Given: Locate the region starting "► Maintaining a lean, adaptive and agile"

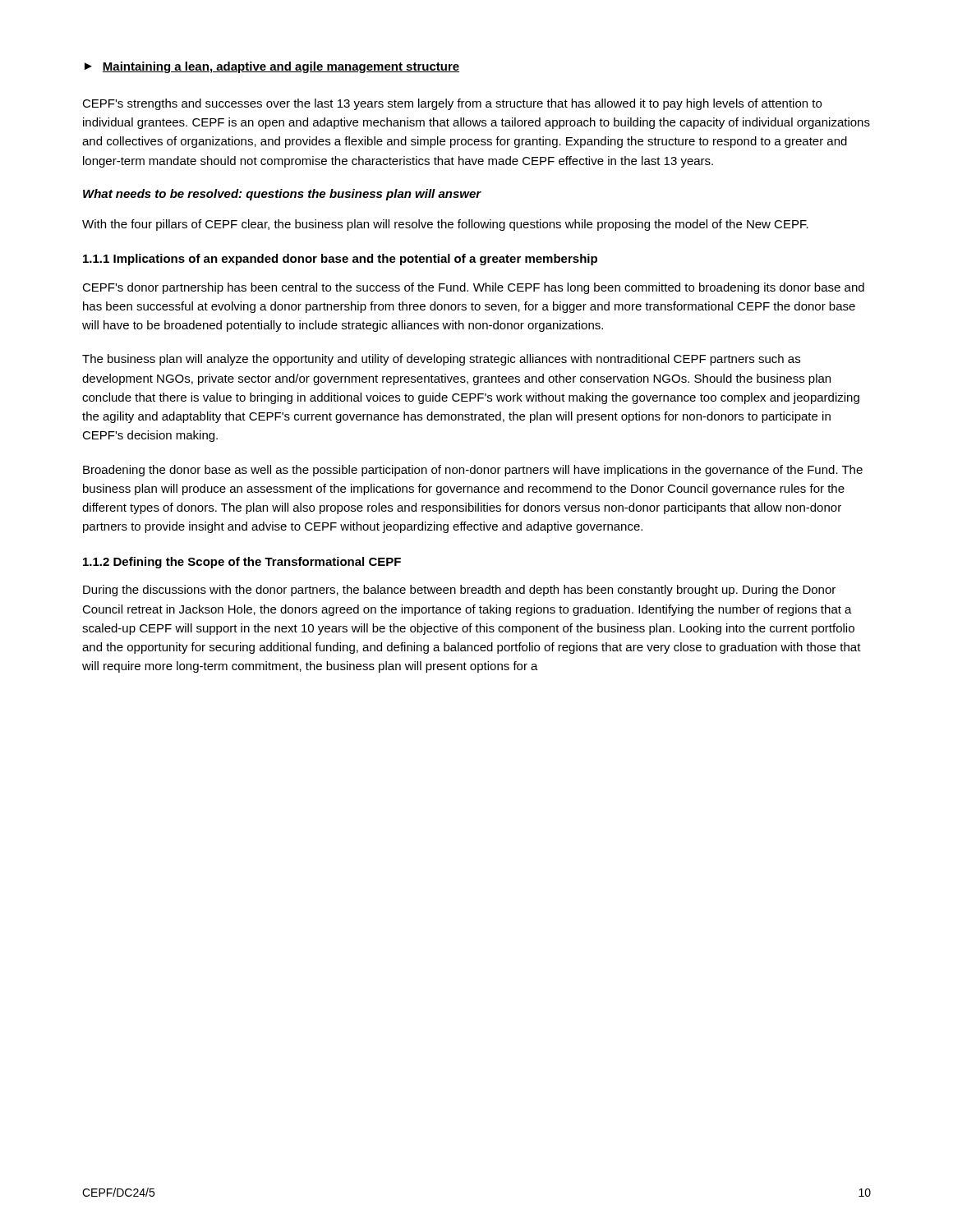Looking at the screenshot, I should coord(271,66).
